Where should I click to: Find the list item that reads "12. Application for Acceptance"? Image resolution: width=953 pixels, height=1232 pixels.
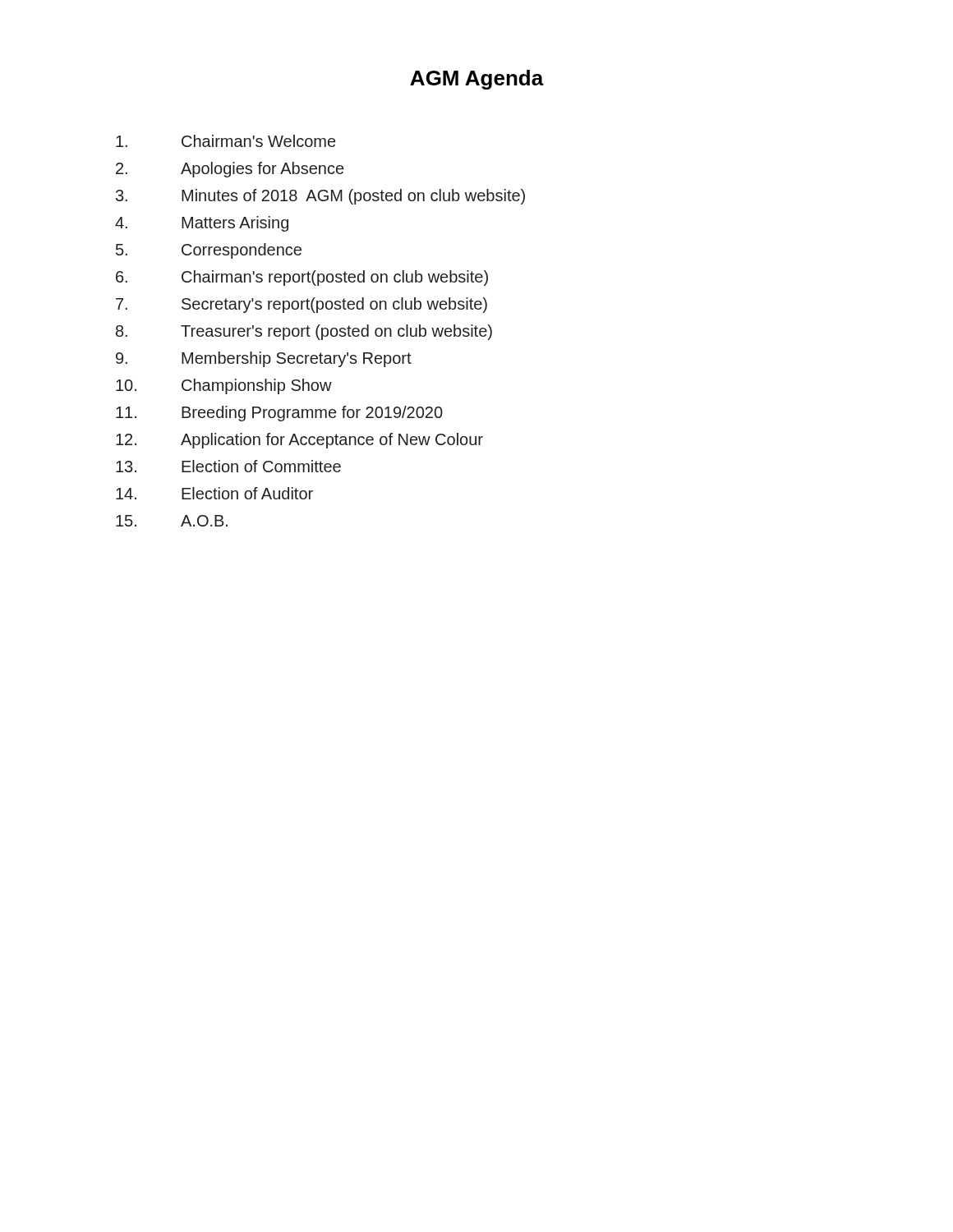(x=476, y=440)
